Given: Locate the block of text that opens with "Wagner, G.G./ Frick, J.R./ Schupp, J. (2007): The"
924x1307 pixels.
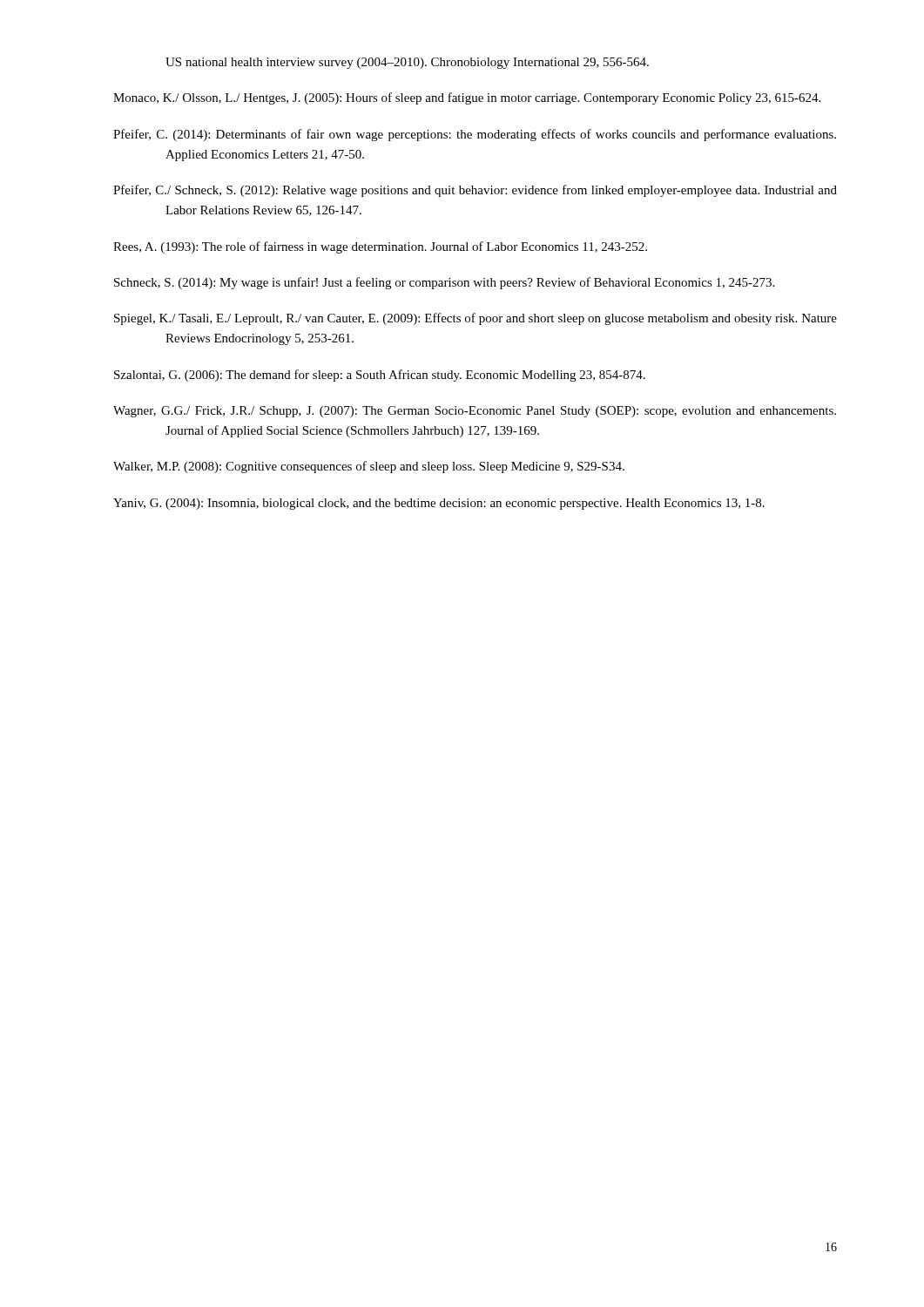Looking at the screenshot, I should pyautogui.click(x=475, y=420).
